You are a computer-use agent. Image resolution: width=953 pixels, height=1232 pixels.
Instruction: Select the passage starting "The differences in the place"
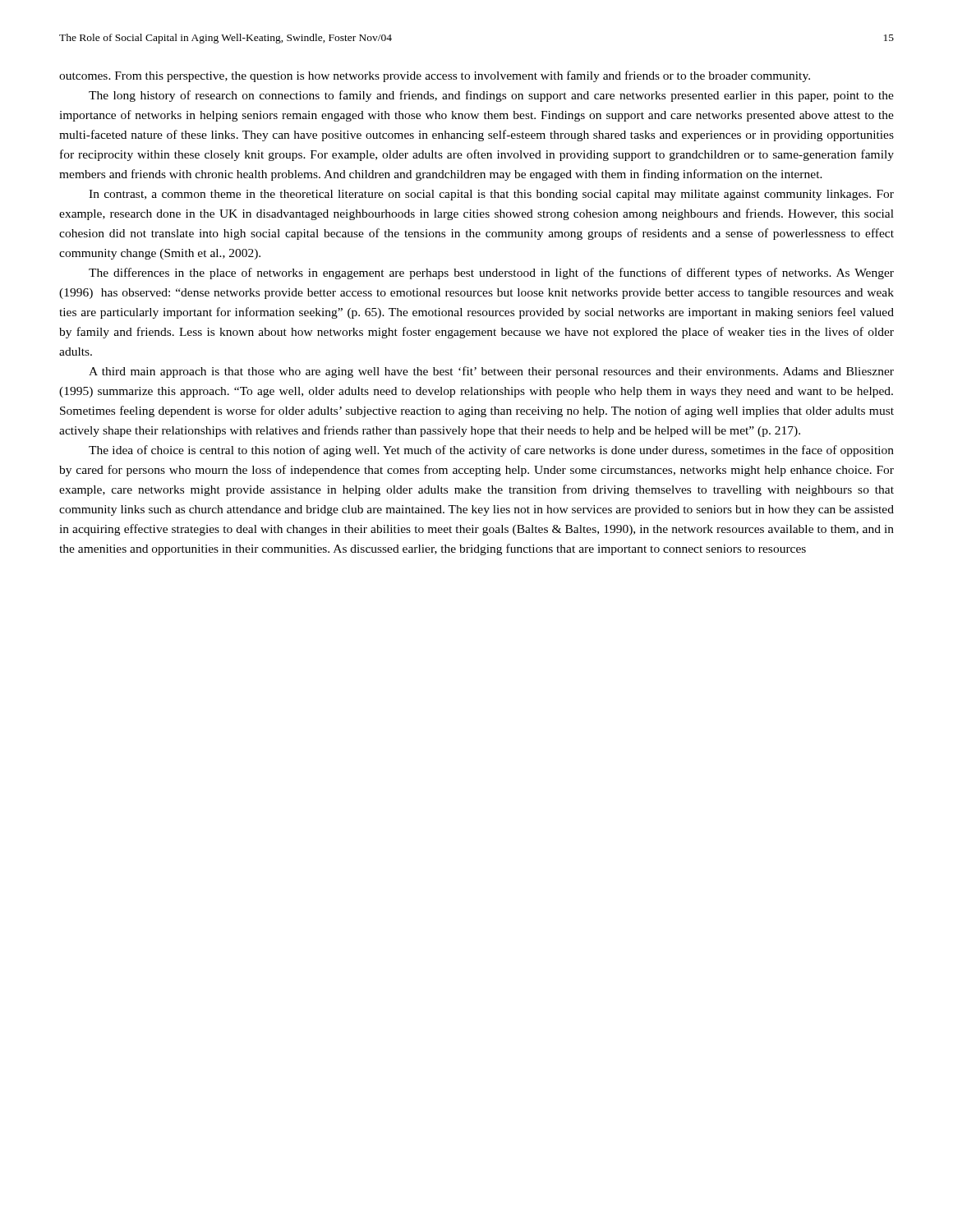pos(476,312)
